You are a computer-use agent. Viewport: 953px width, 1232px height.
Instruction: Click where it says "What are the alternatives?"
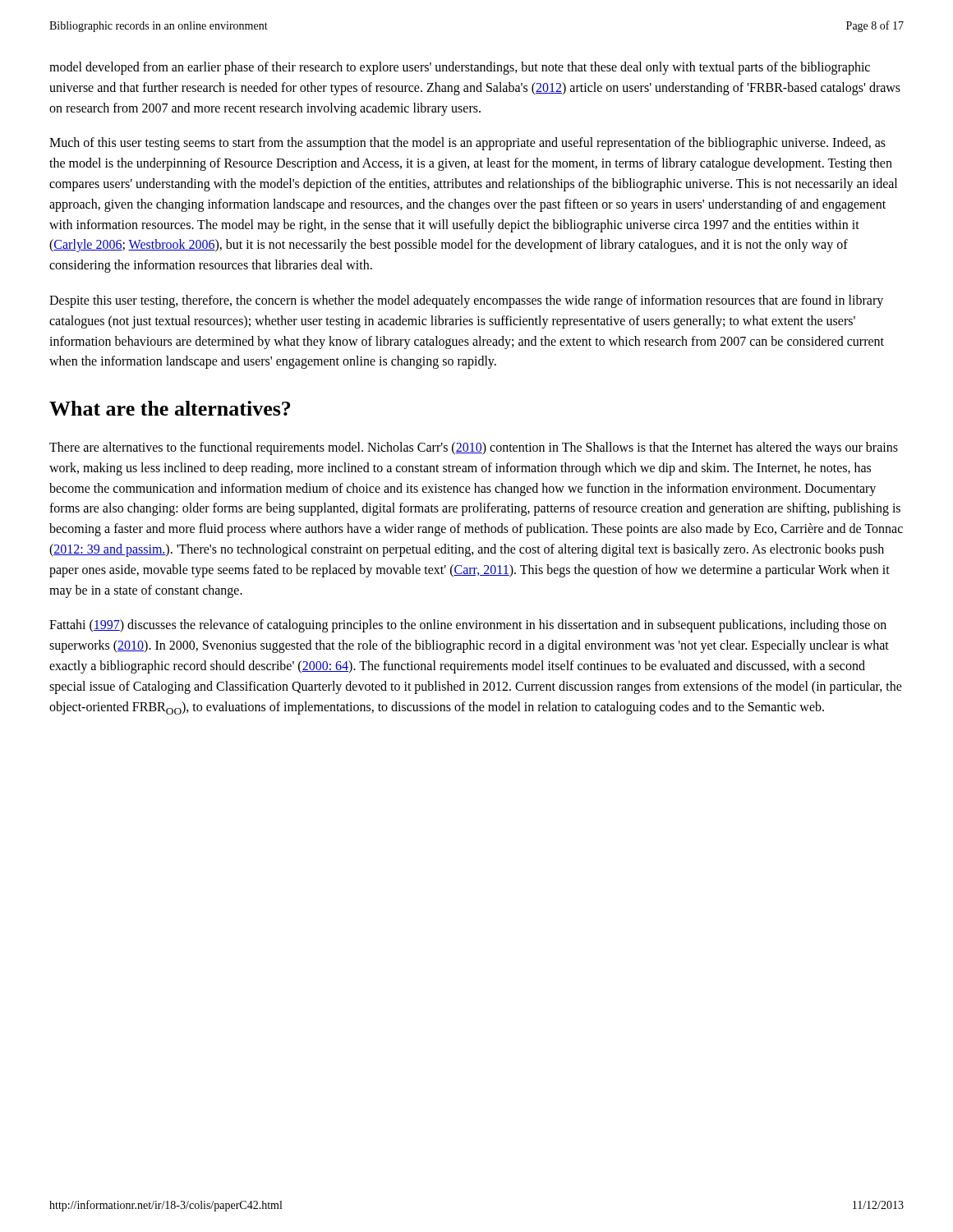tap(170, 409)
